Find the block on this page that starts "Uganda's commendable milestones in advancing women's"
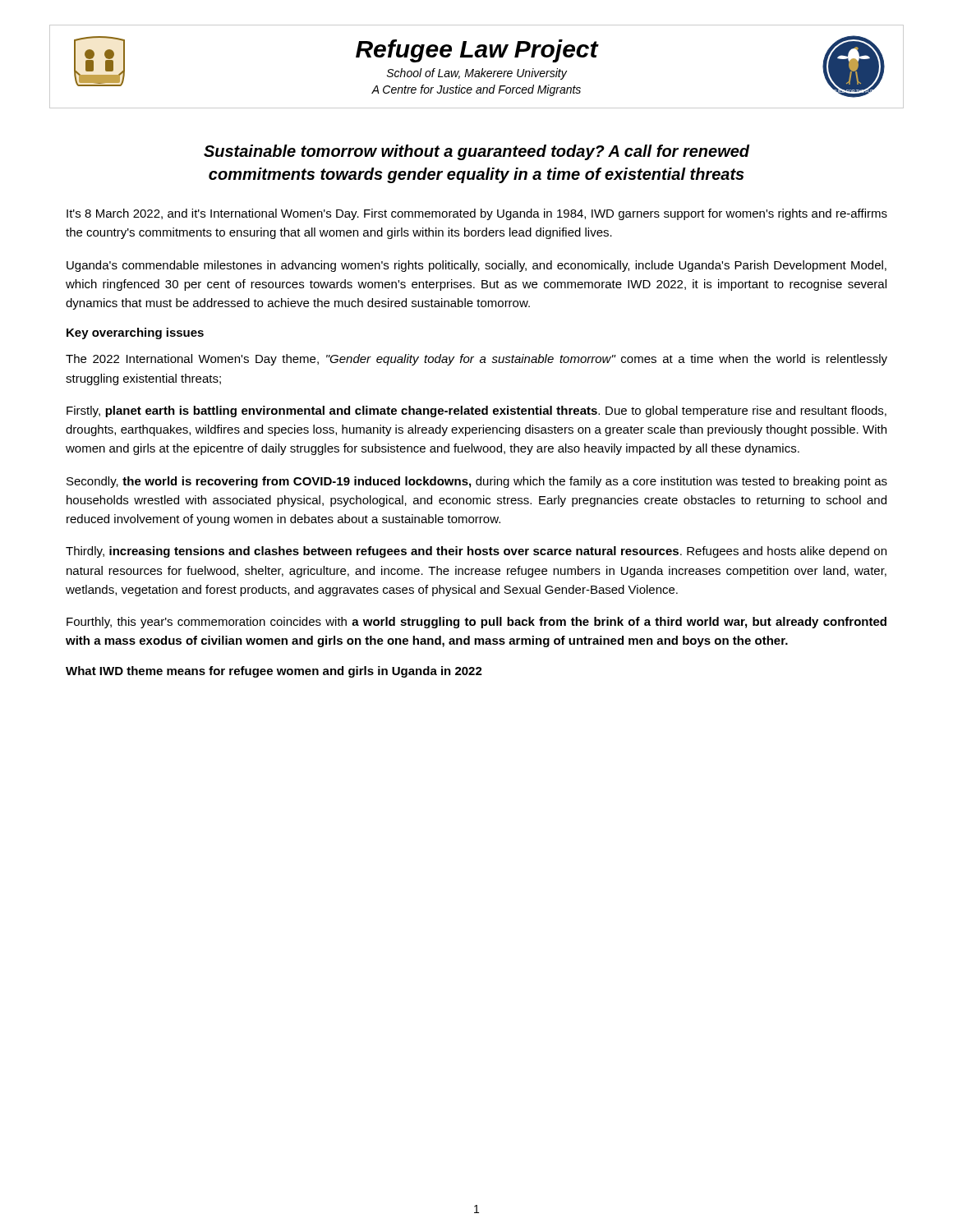The width and height of the screenshot is (953, 1232). pos(476,284)
